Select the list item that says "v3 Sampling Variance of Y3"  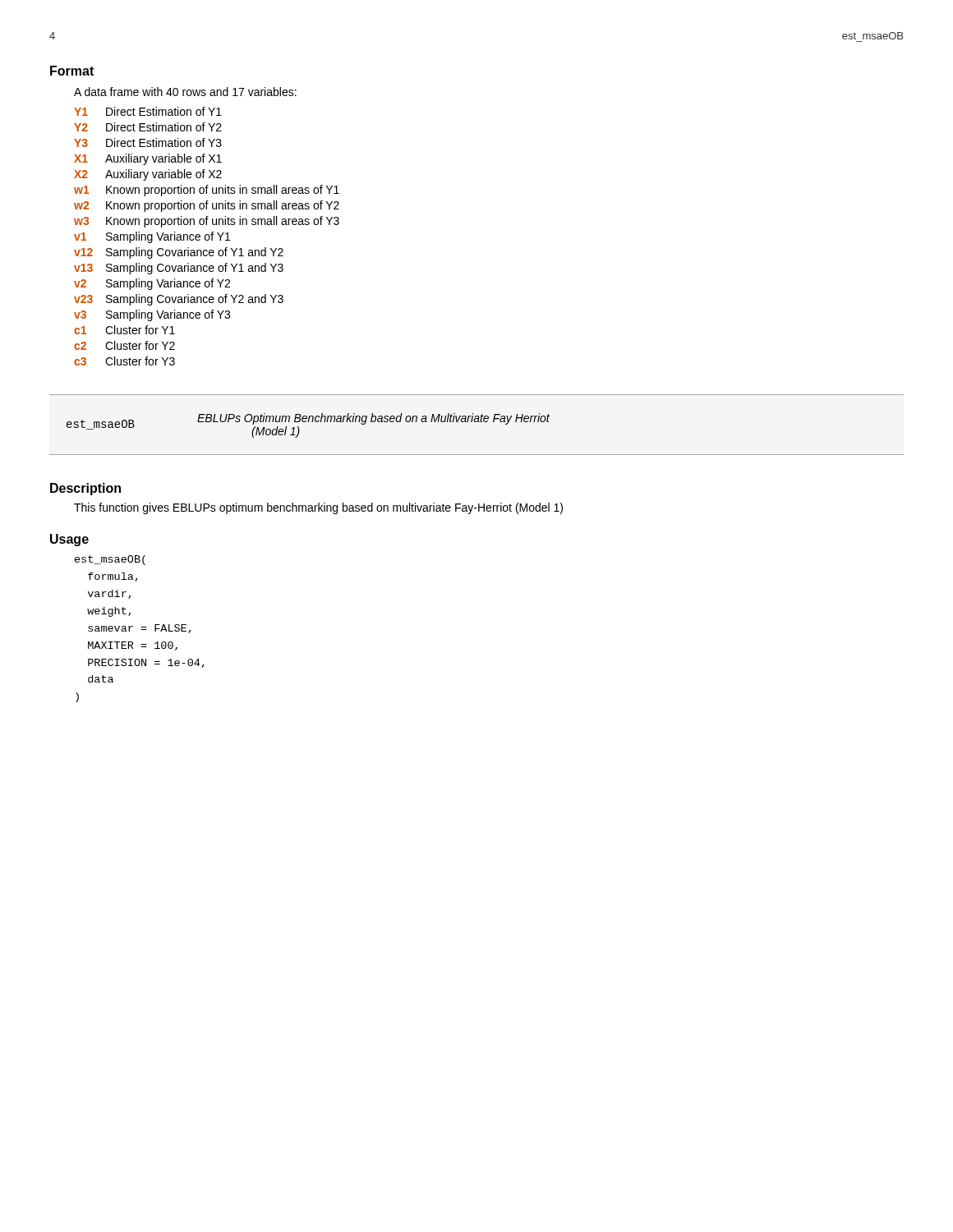(x=152, y=315)
